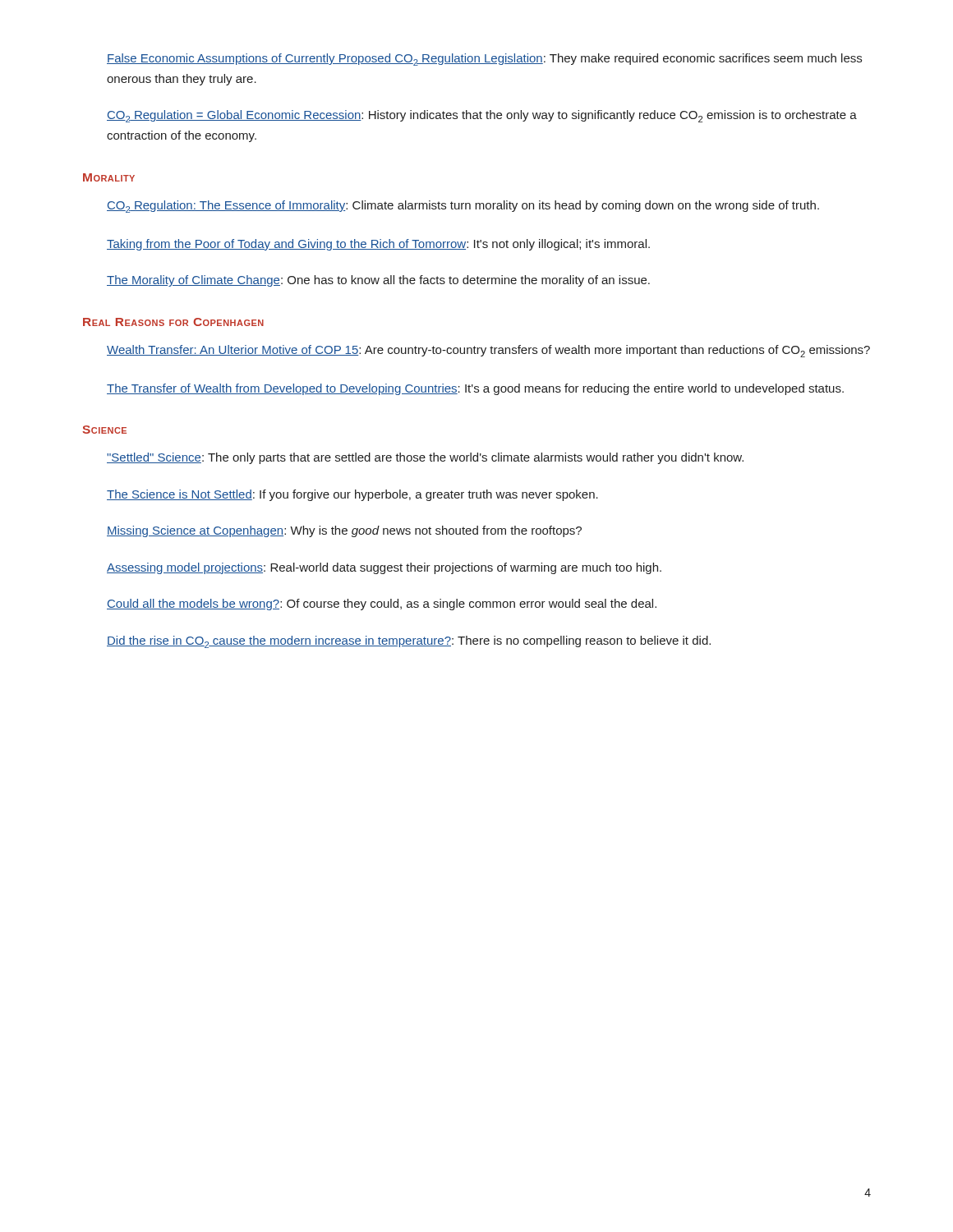Point to the text starting "The Science is Not"

pos(353,494)
